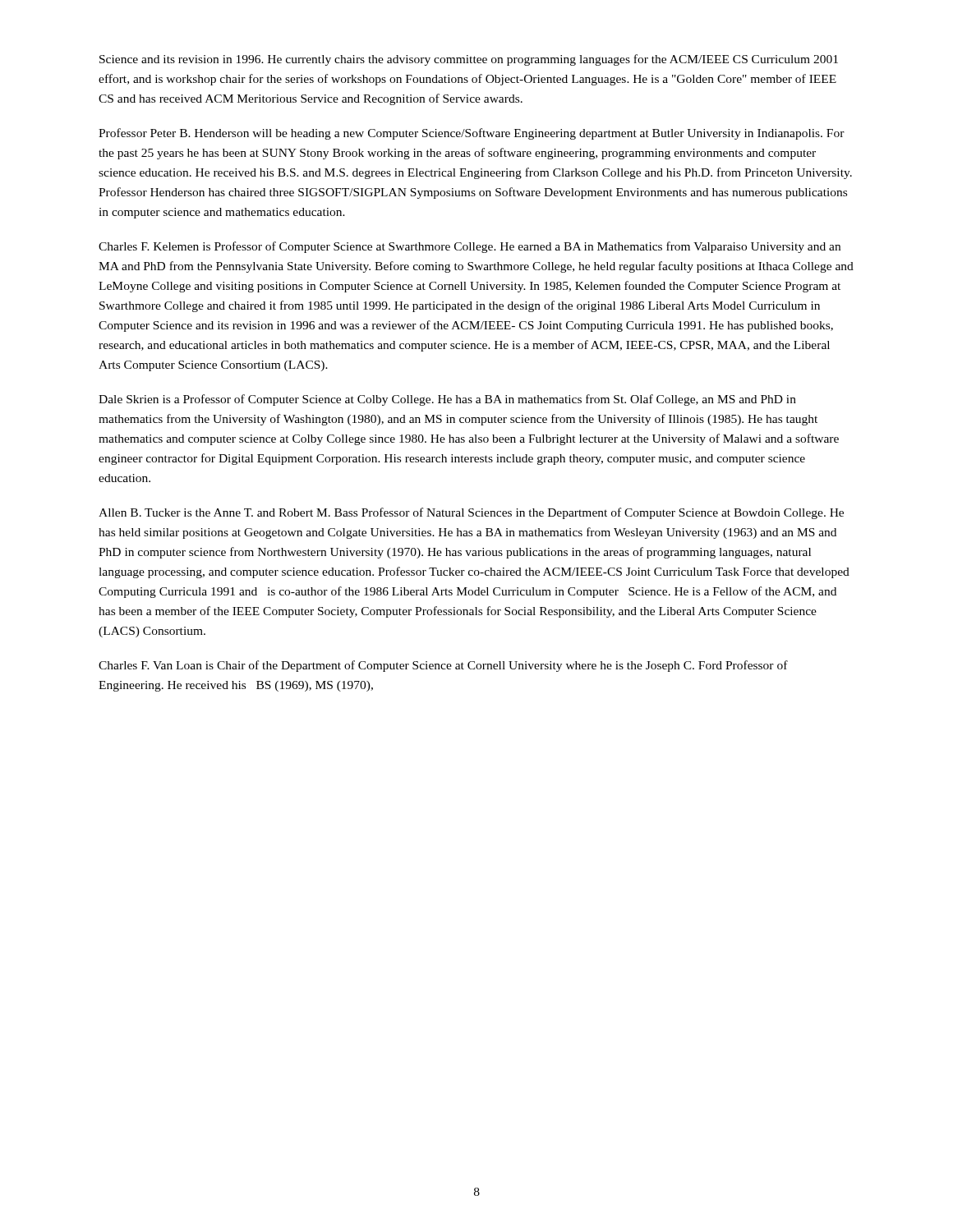Select the block starting "Science and its revision"
The width and height of the screenshot is (953, 1232).
coord(469,78)
